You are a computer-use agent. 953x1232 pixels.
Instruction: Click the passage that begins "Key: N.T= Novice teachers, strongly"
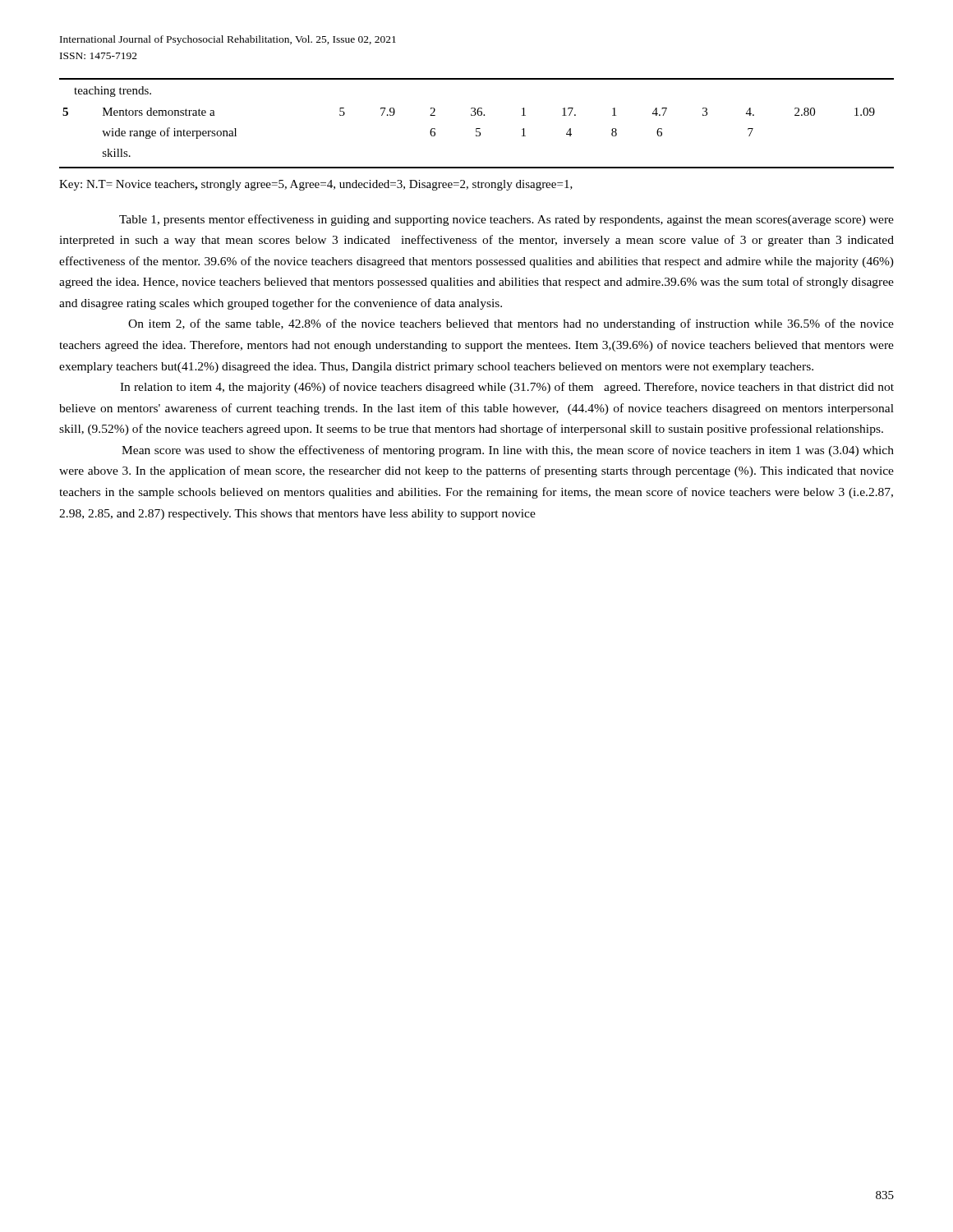316,184
